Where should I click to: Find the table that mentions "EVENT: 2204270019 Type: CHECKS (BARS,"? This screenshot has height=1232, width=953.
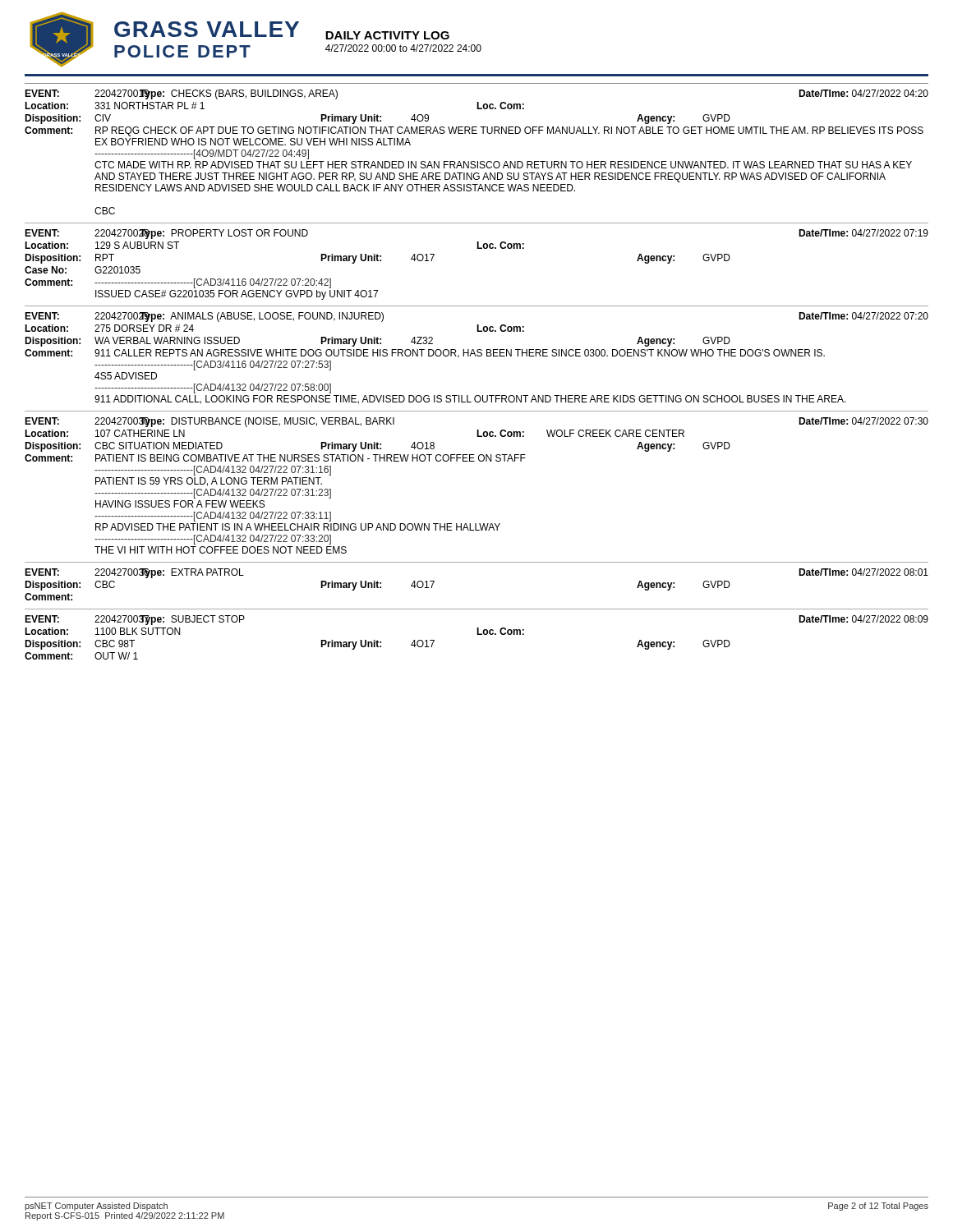coord(476,152)
